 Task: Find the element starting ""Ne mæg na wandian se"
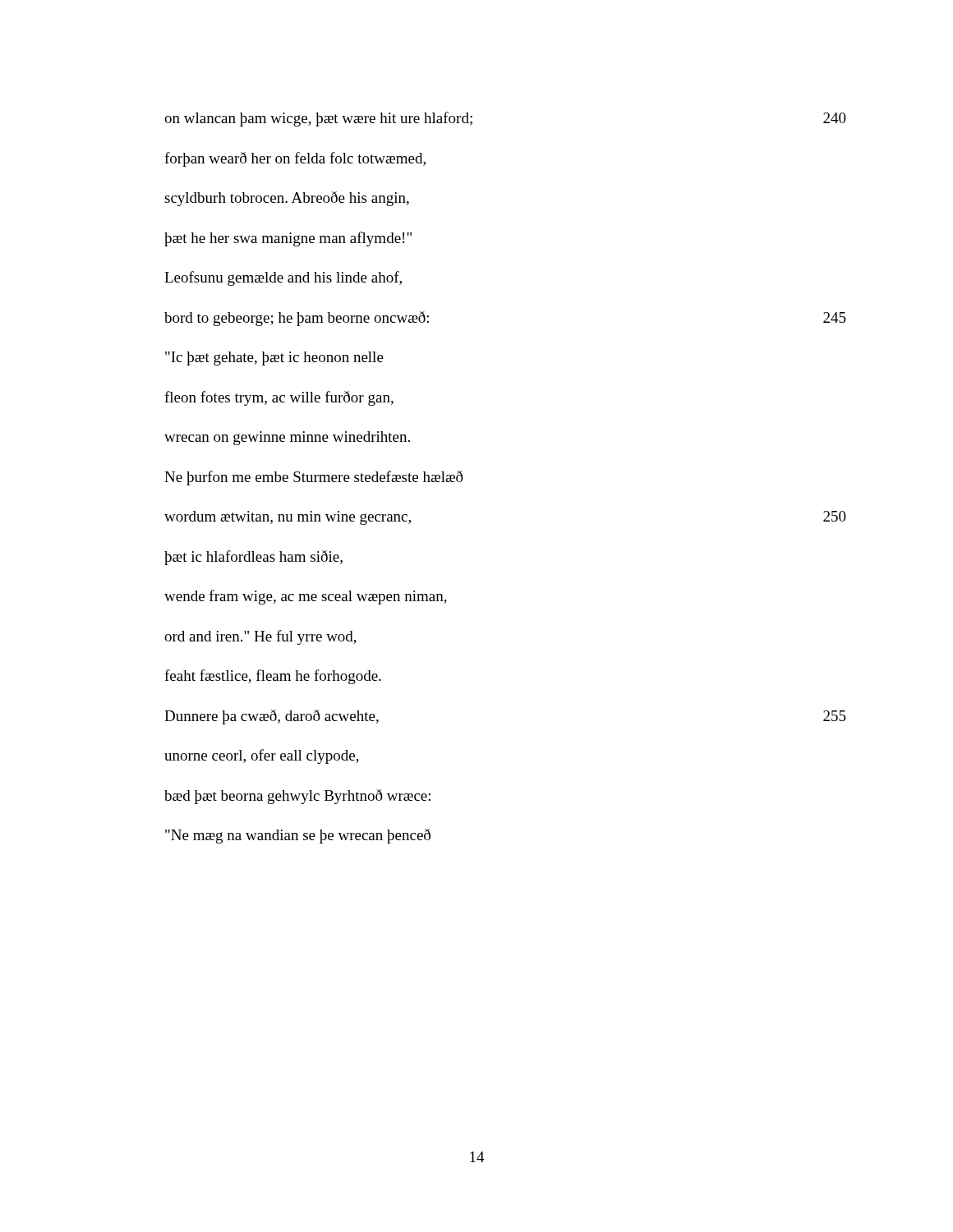point(298,836)
